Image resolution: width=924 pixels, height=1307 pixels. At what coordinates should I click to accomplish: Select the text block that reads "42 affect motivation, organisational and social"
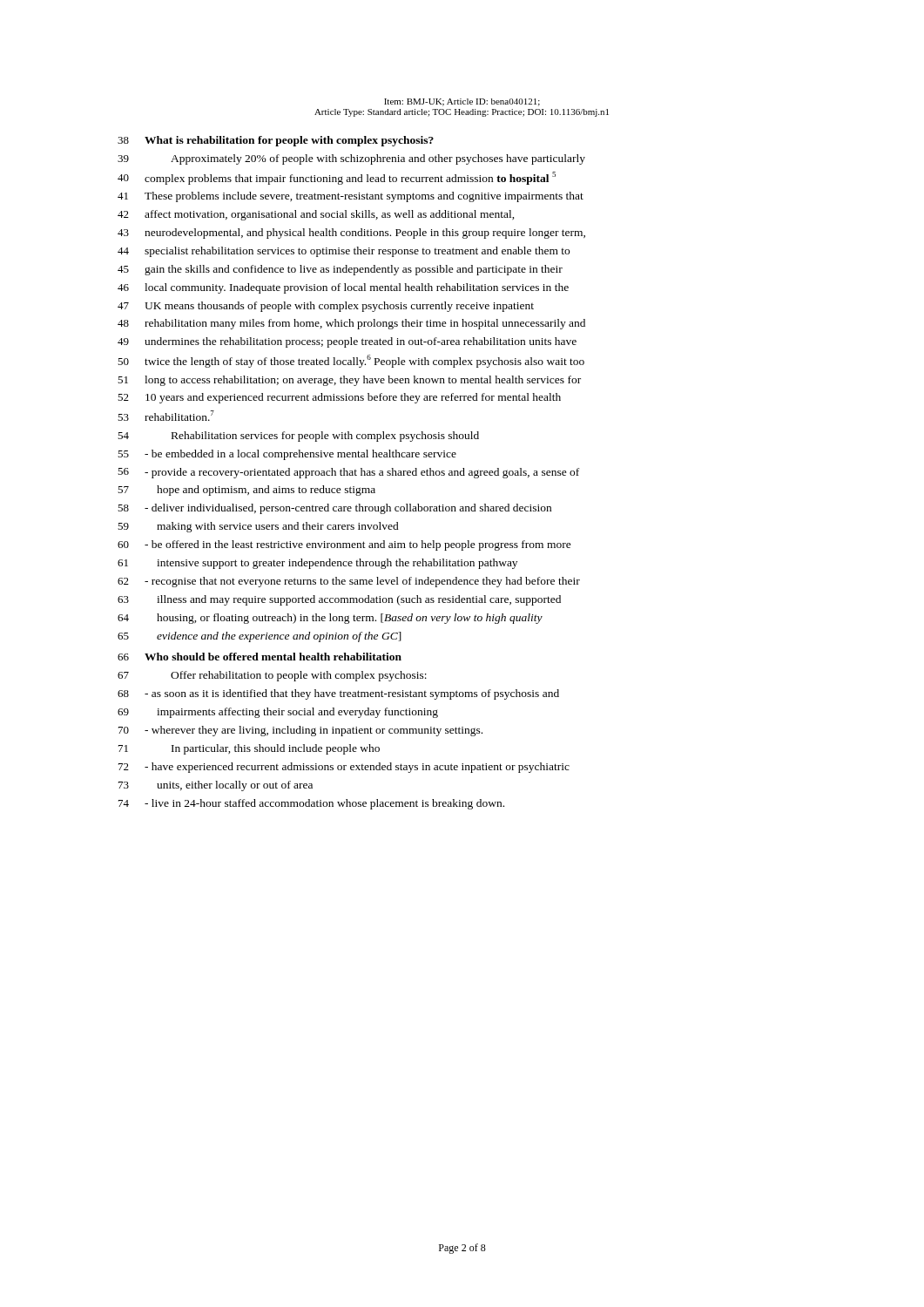point(462,215)
